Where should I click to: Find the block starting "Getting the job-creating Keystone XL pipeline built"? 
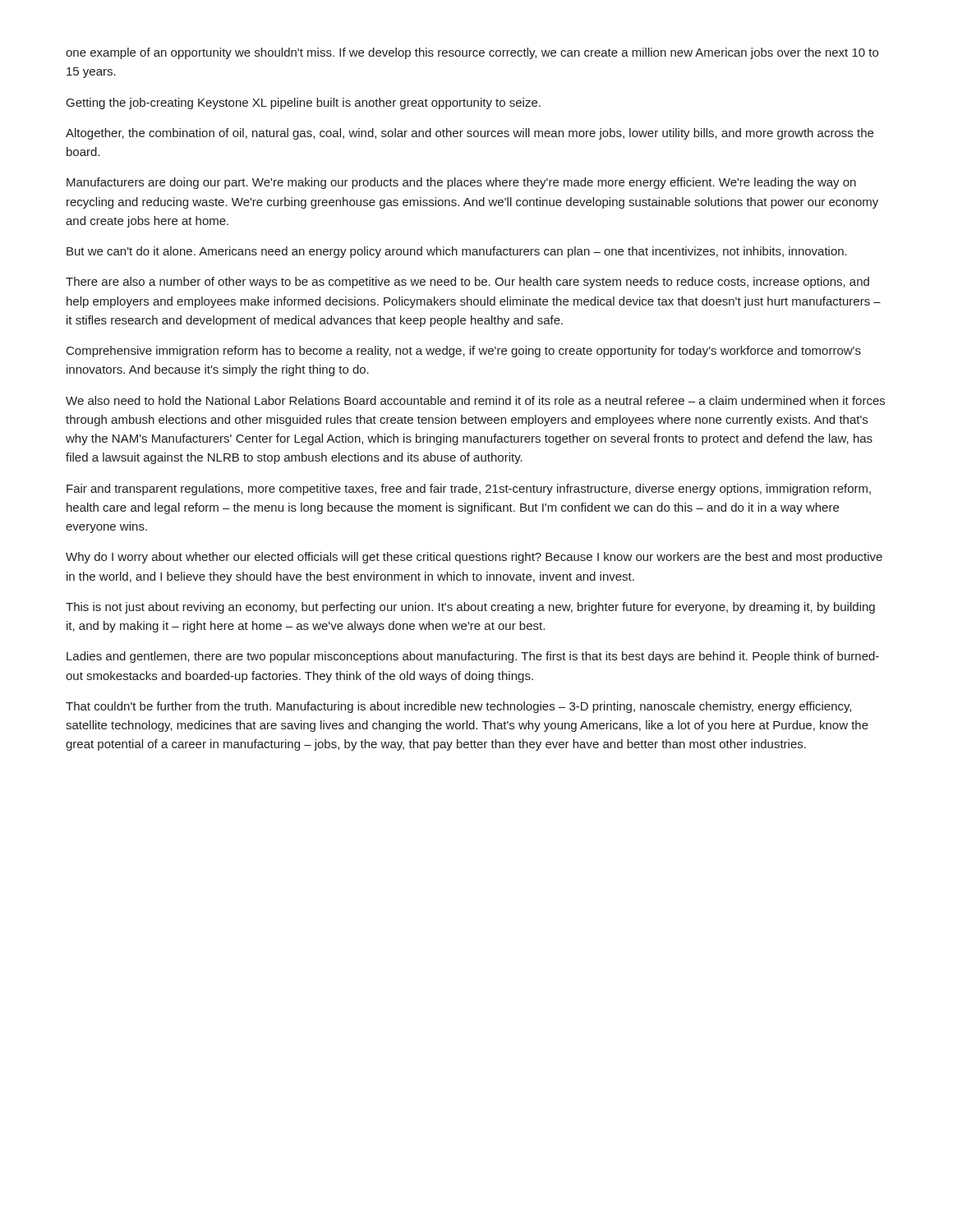(x=304, y=102)
